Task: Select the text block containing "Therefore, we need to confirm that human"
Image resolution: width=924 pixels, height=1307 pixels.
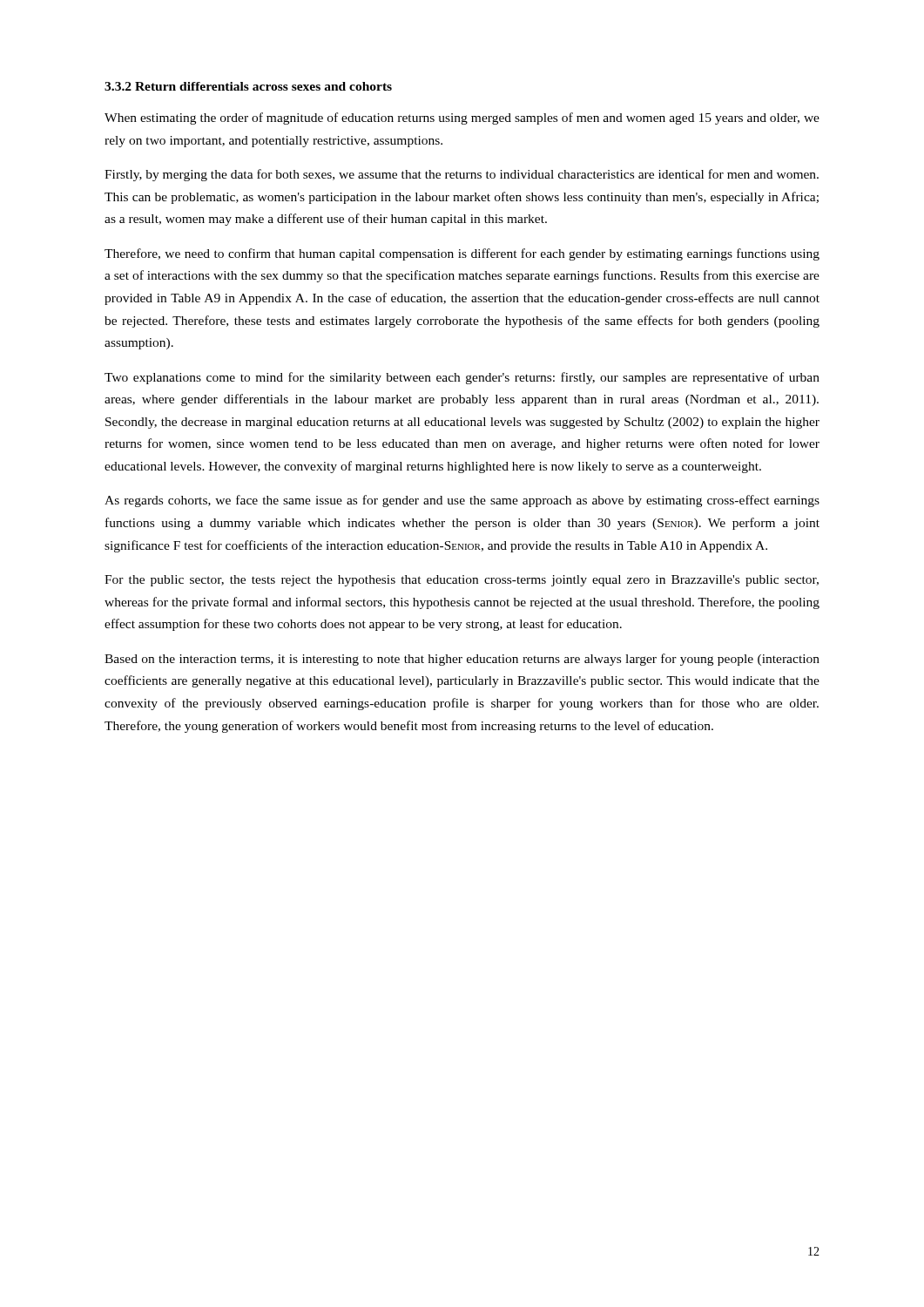Action: [x=462, y=298]
